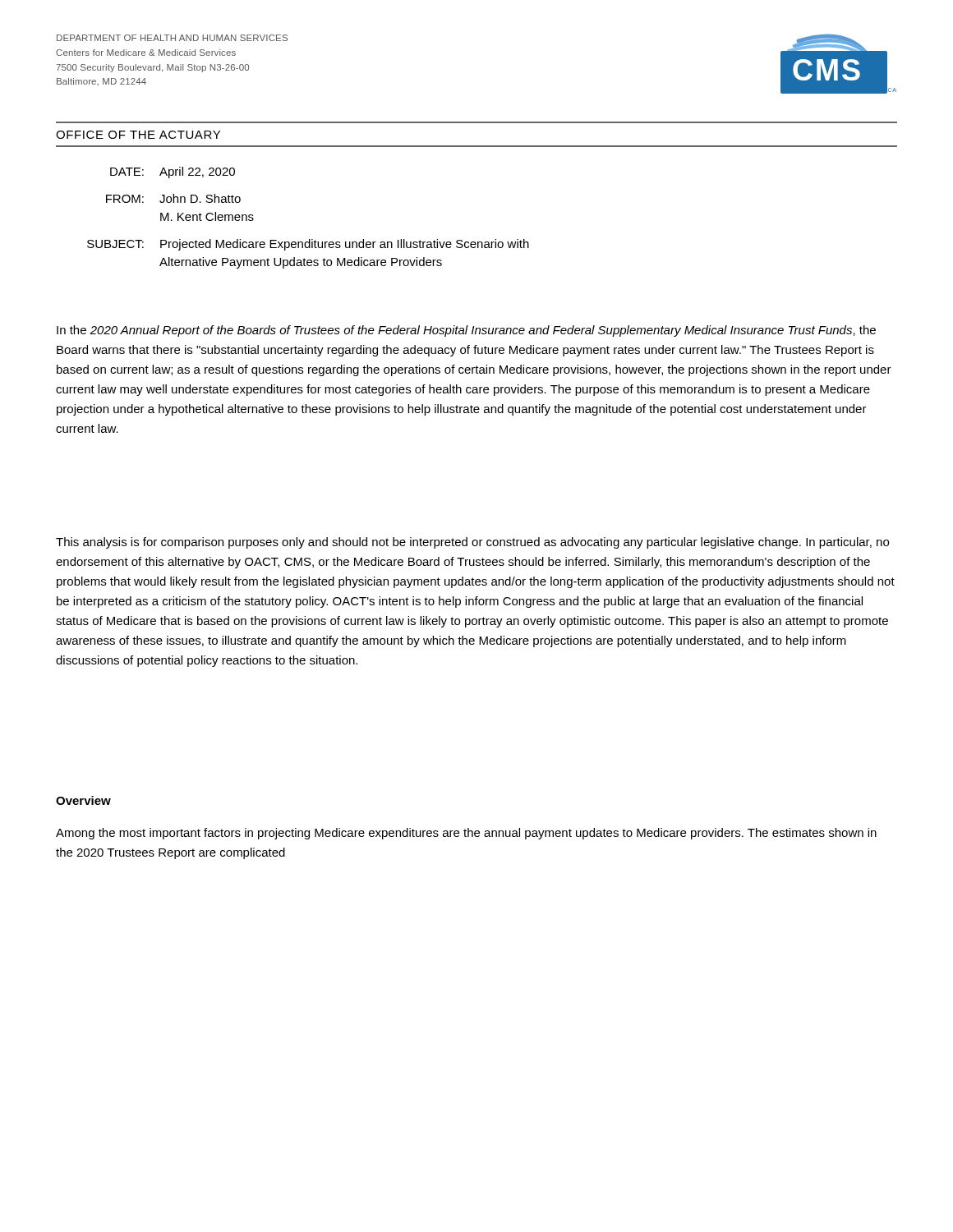Navigate to the passage starting "This analysis is for"
953x1232 pixels.
point(476,601)
